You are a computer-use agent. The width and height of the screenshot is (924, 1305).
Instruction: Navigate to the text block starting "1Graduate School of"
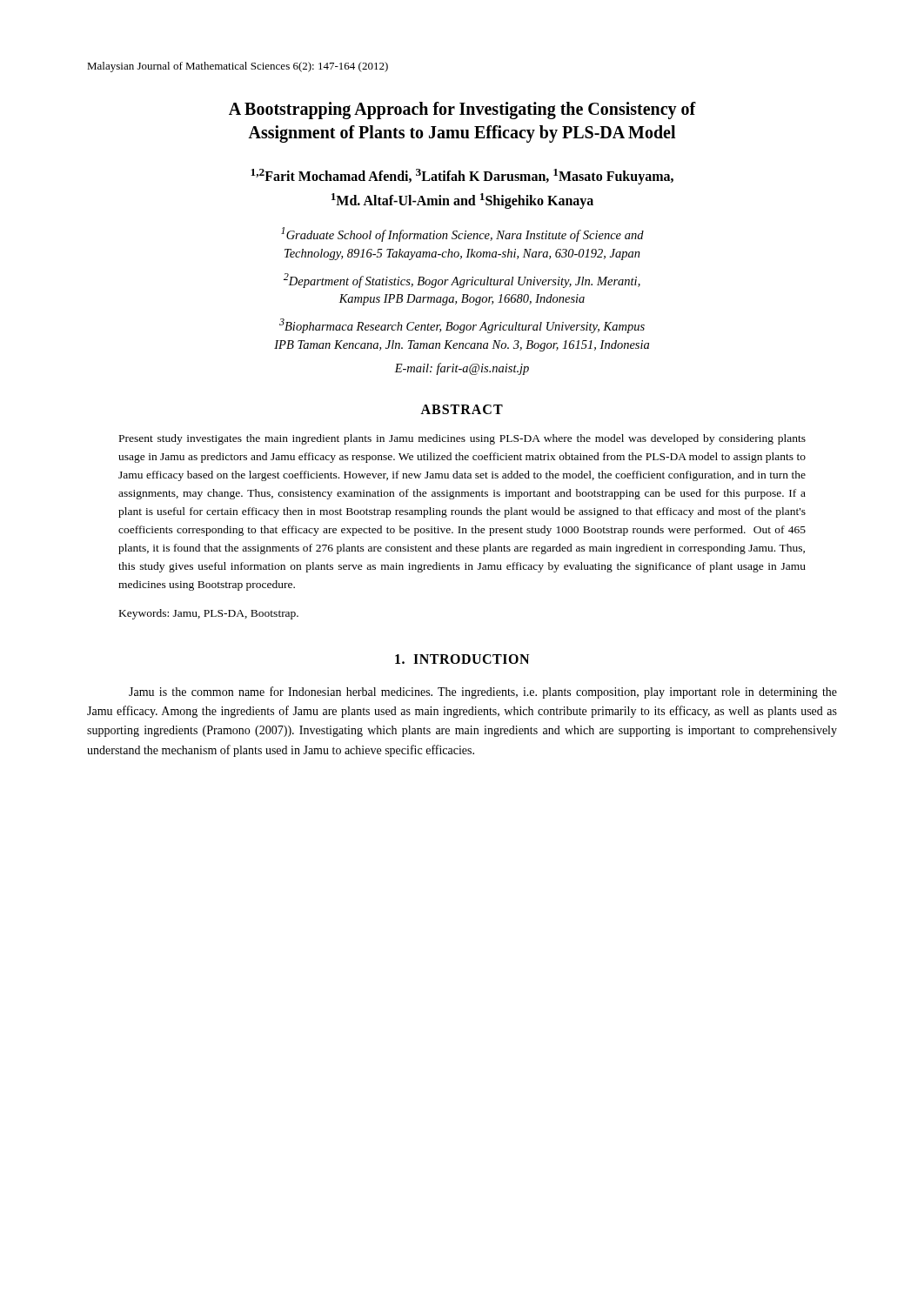click(x=462, y=242)
